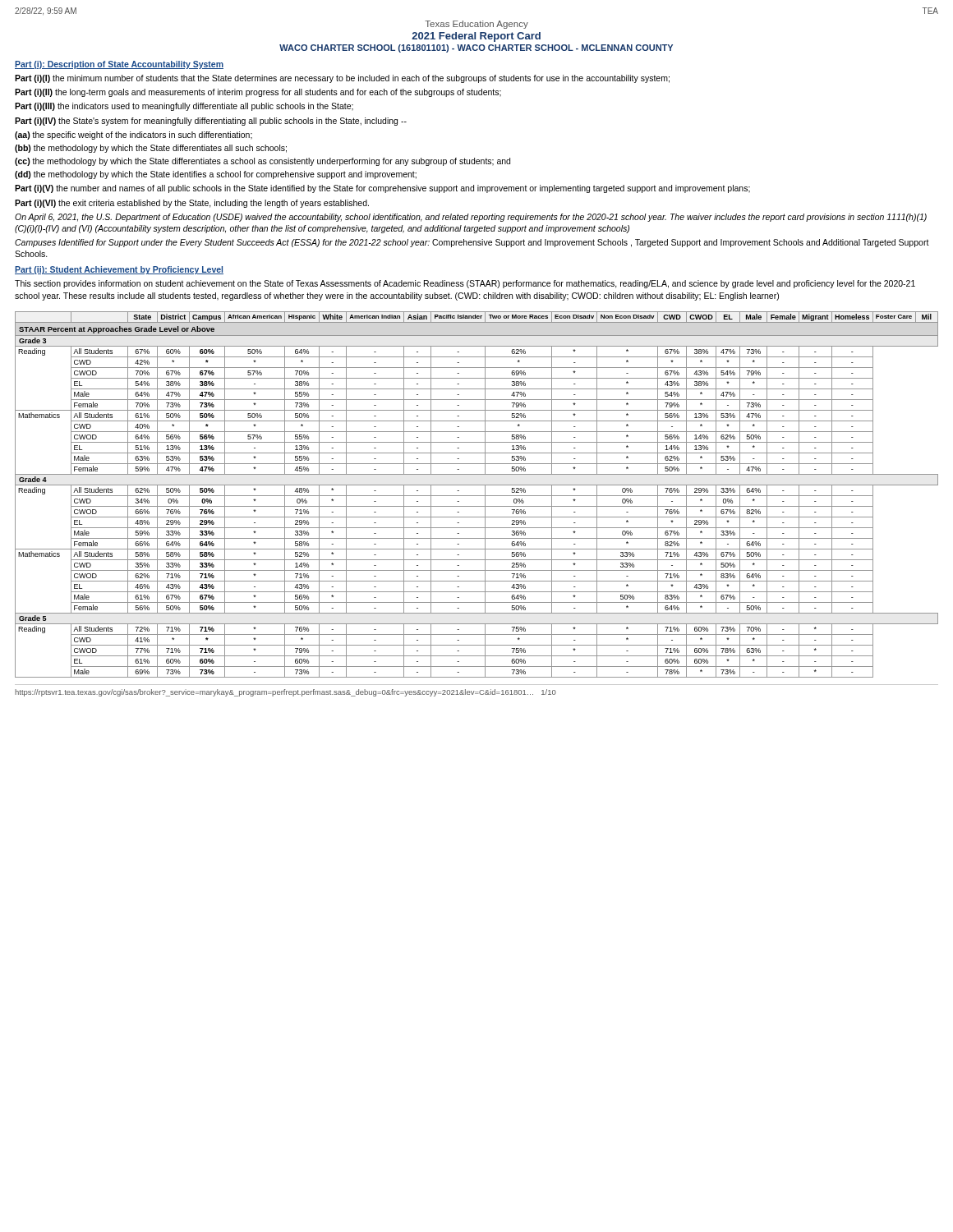Locate the title that says "Texas Education Agency"
Image resolution: width=953 pixels, height=1232 pixels.
coord(476,24)
